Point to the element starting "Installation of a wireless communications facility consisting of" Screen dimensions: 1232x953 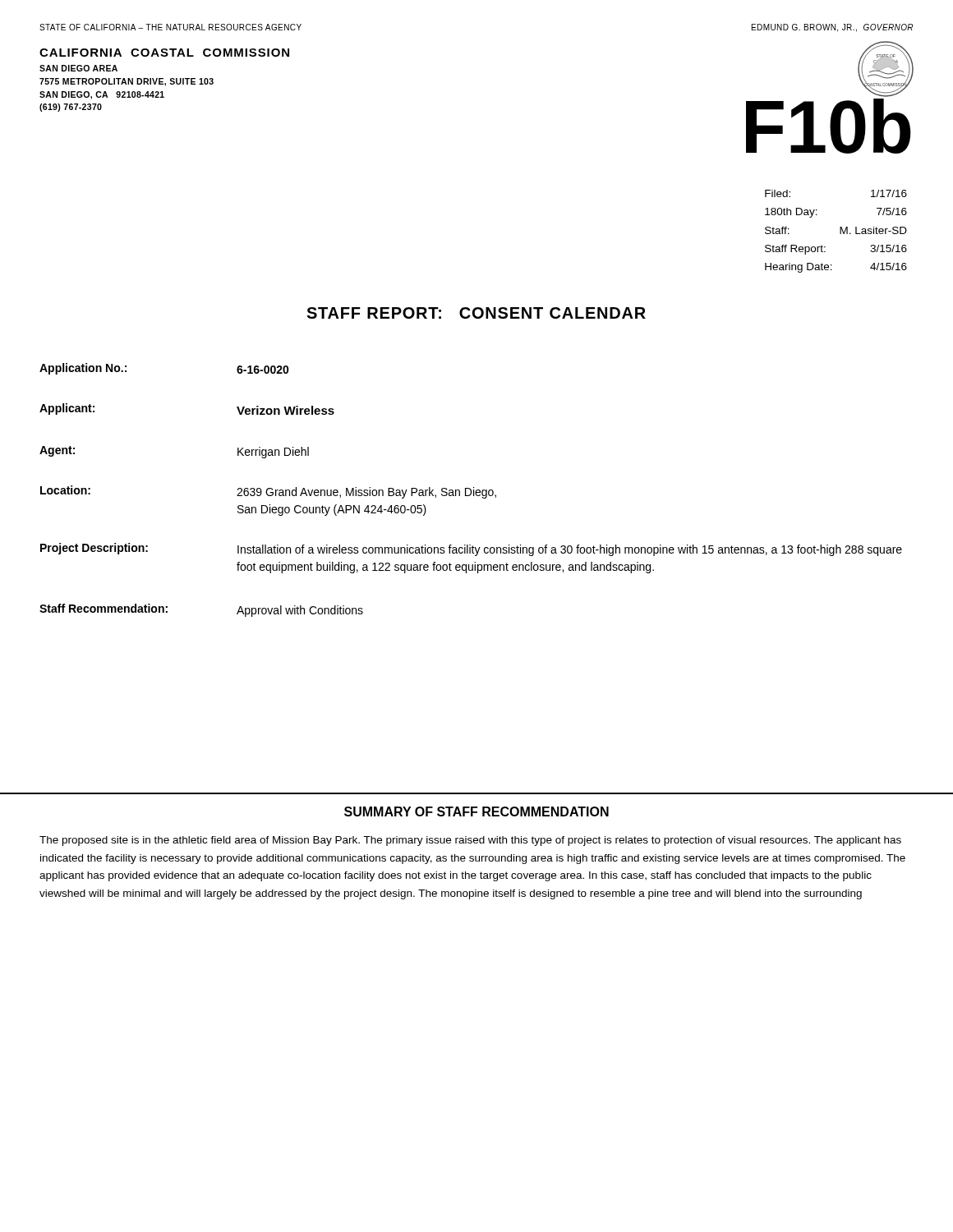point(569,558)
